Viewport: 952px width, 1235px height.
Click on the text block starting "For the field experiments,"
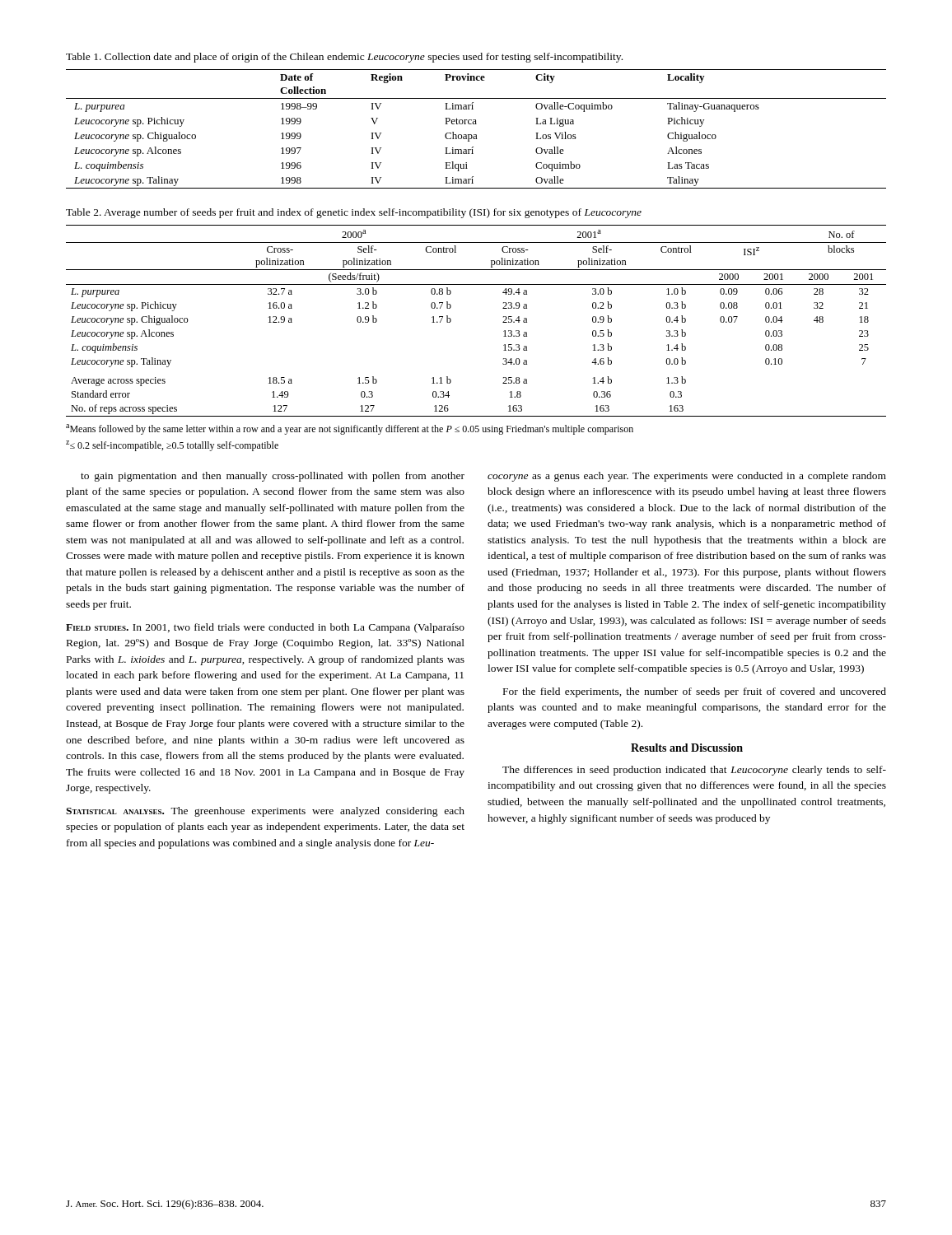pyautogui.click(x=687, y=707)
